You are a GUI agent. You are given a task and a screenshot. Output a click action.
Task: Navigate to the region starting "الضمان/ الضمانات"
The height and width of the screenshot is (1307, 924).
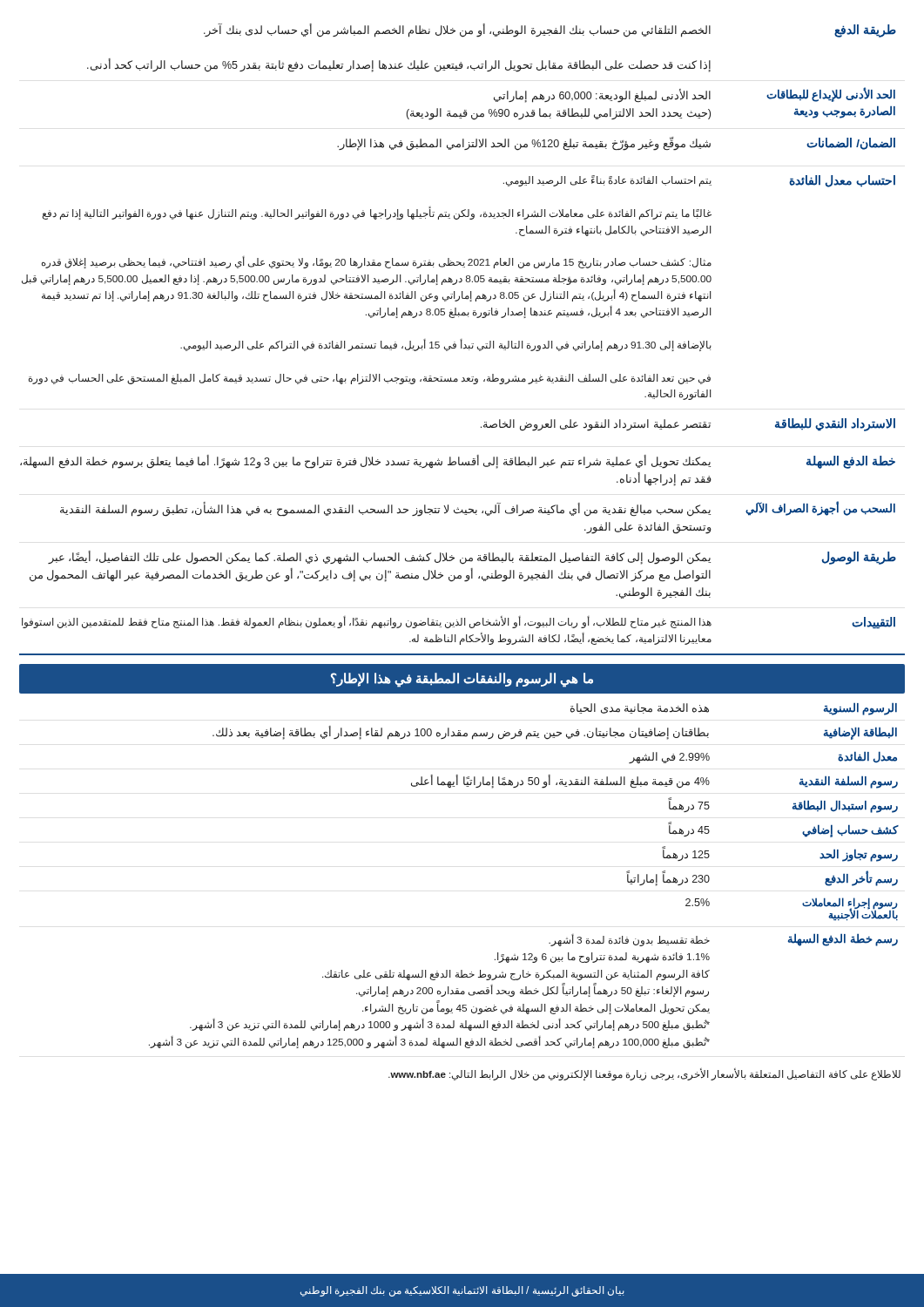point(851,143)
